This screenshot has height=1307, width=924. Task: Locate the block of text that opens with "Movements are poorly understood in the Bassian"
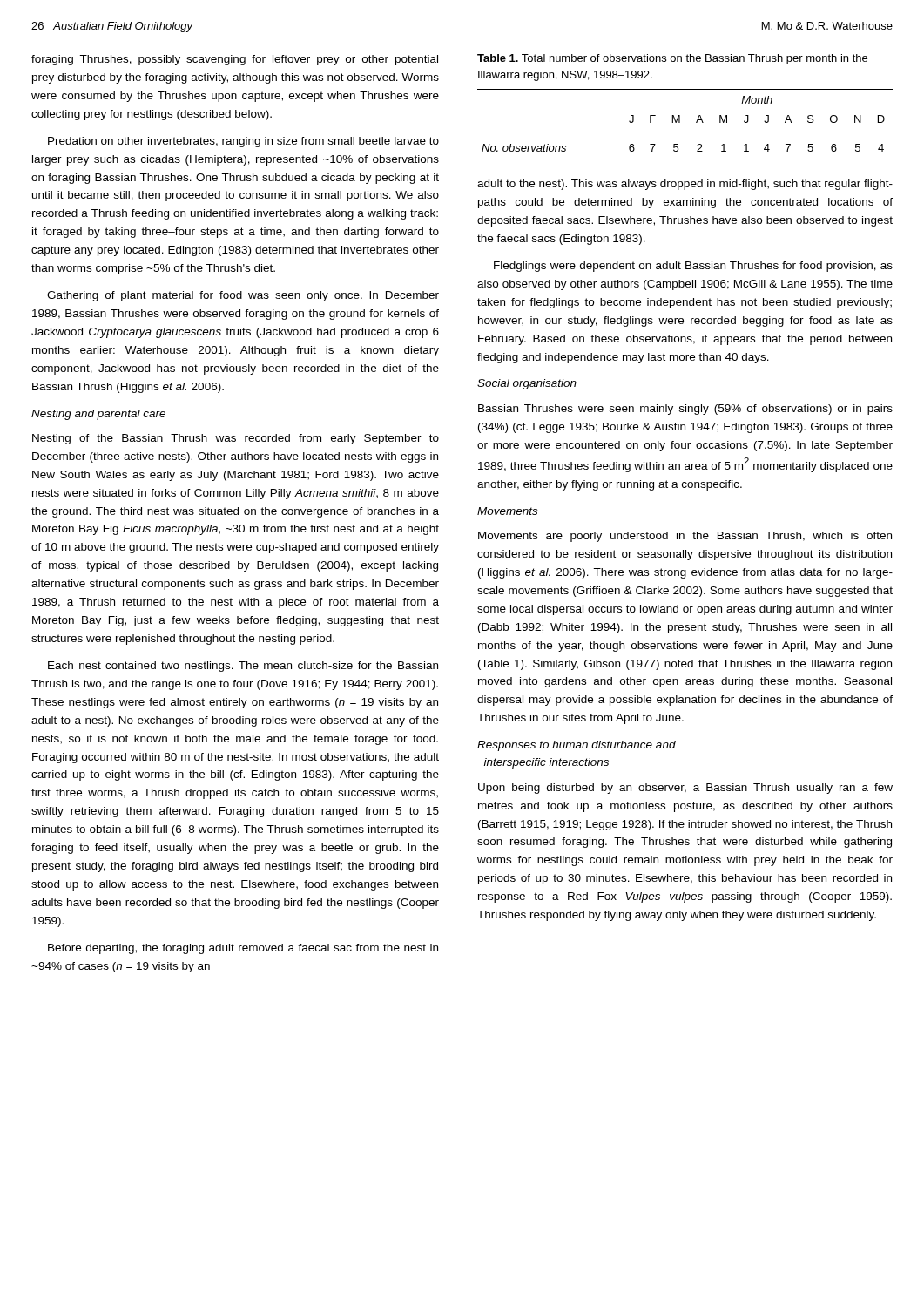click(x=685, y=627)
